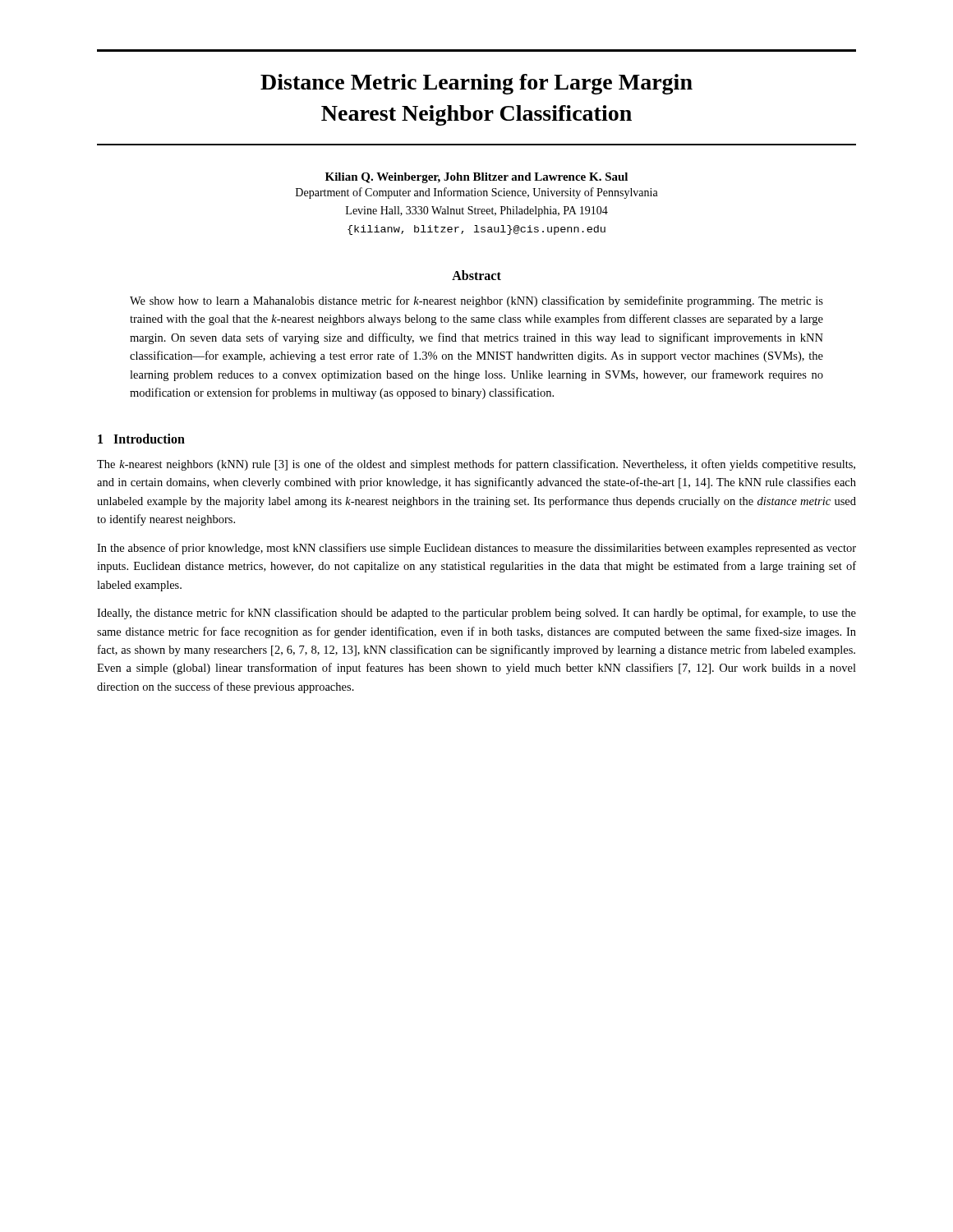Find the passage starting "1 Introduction"
The image size is (953, 1232).
point(141,439)
